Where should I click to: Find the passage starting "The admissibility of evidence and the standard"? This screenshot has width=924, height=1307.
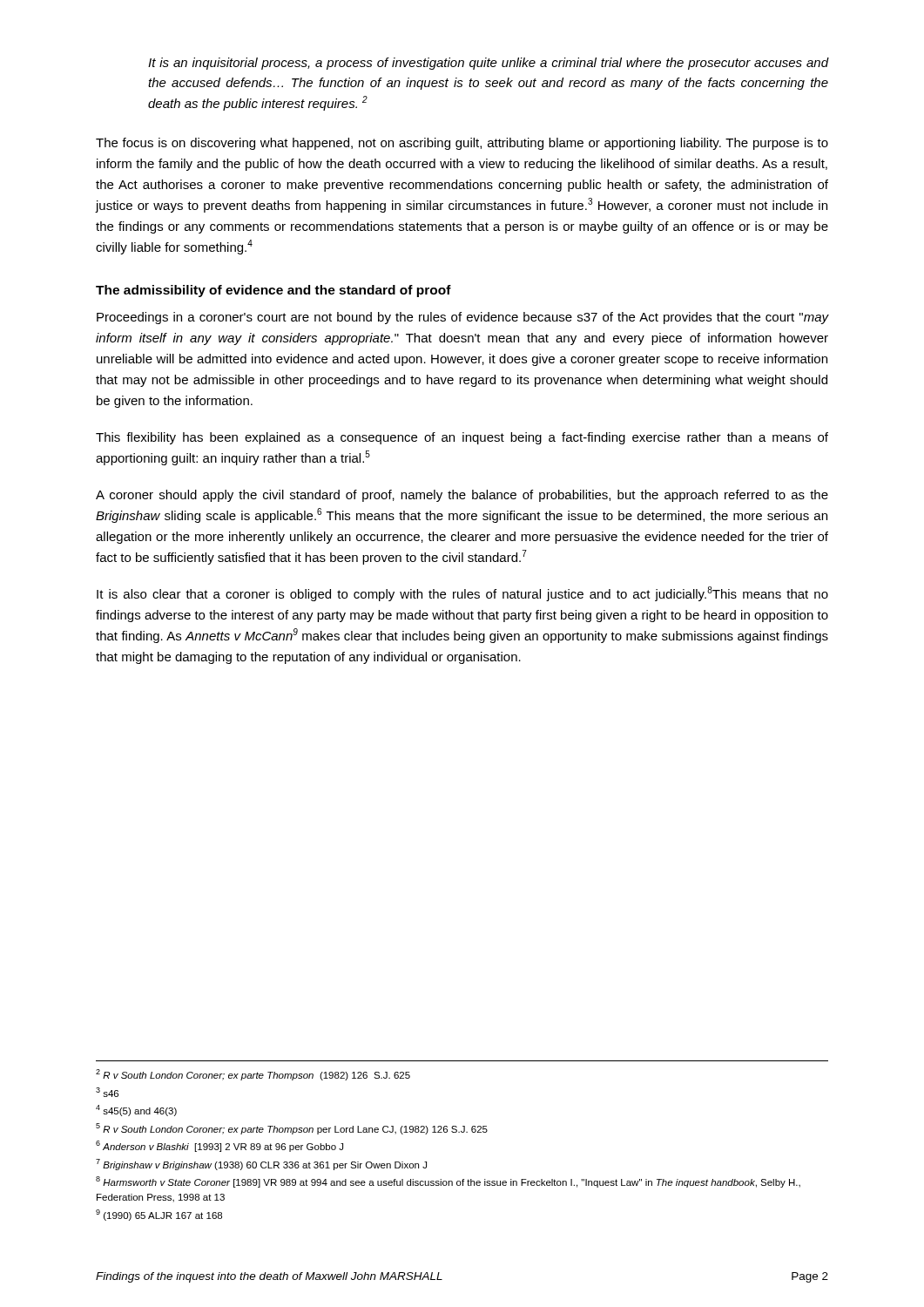point(273,290)
